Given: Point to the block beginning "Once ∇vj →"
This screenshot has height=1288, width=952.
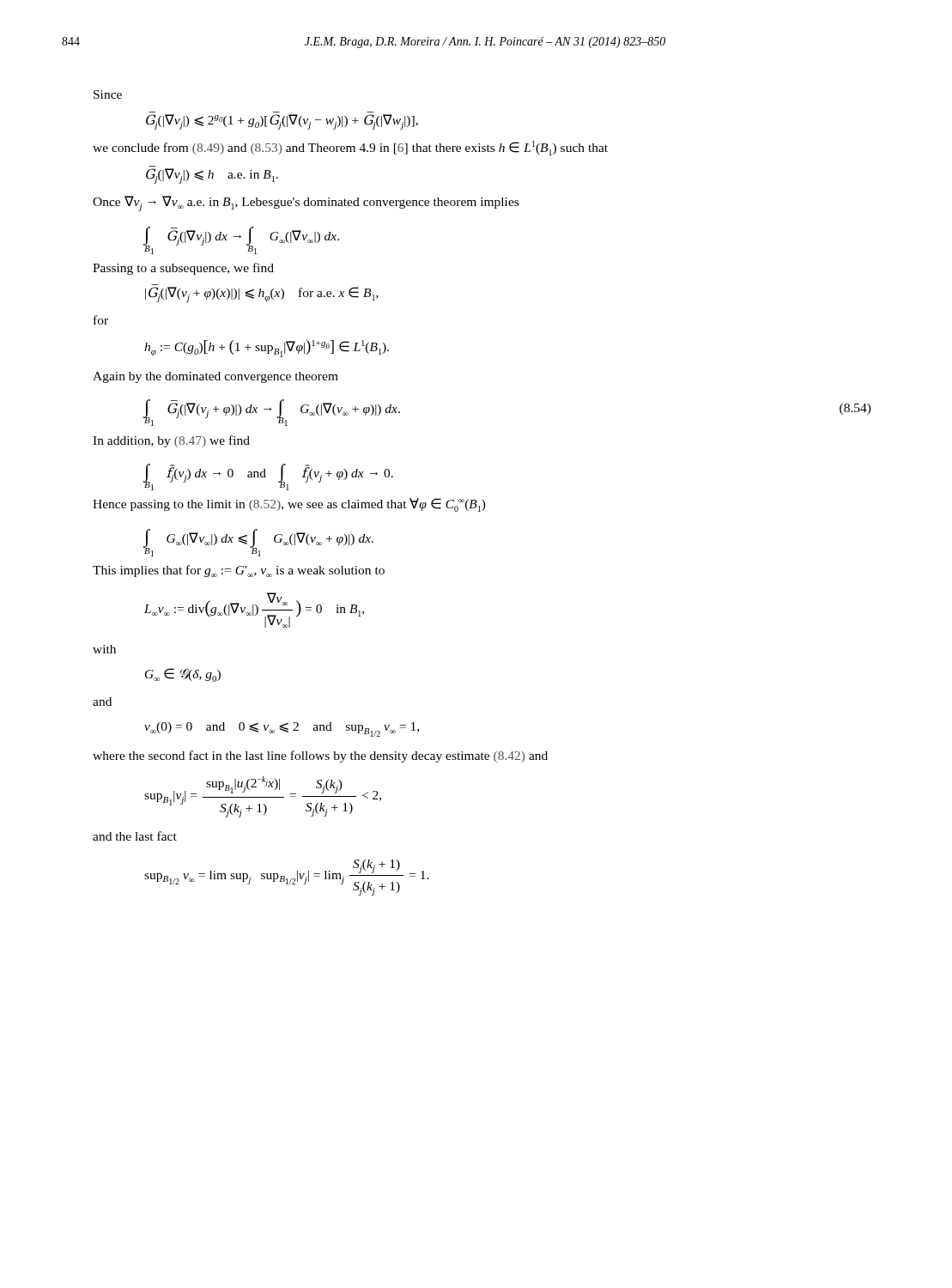Looking at the screenshot, I should (306, 203).
